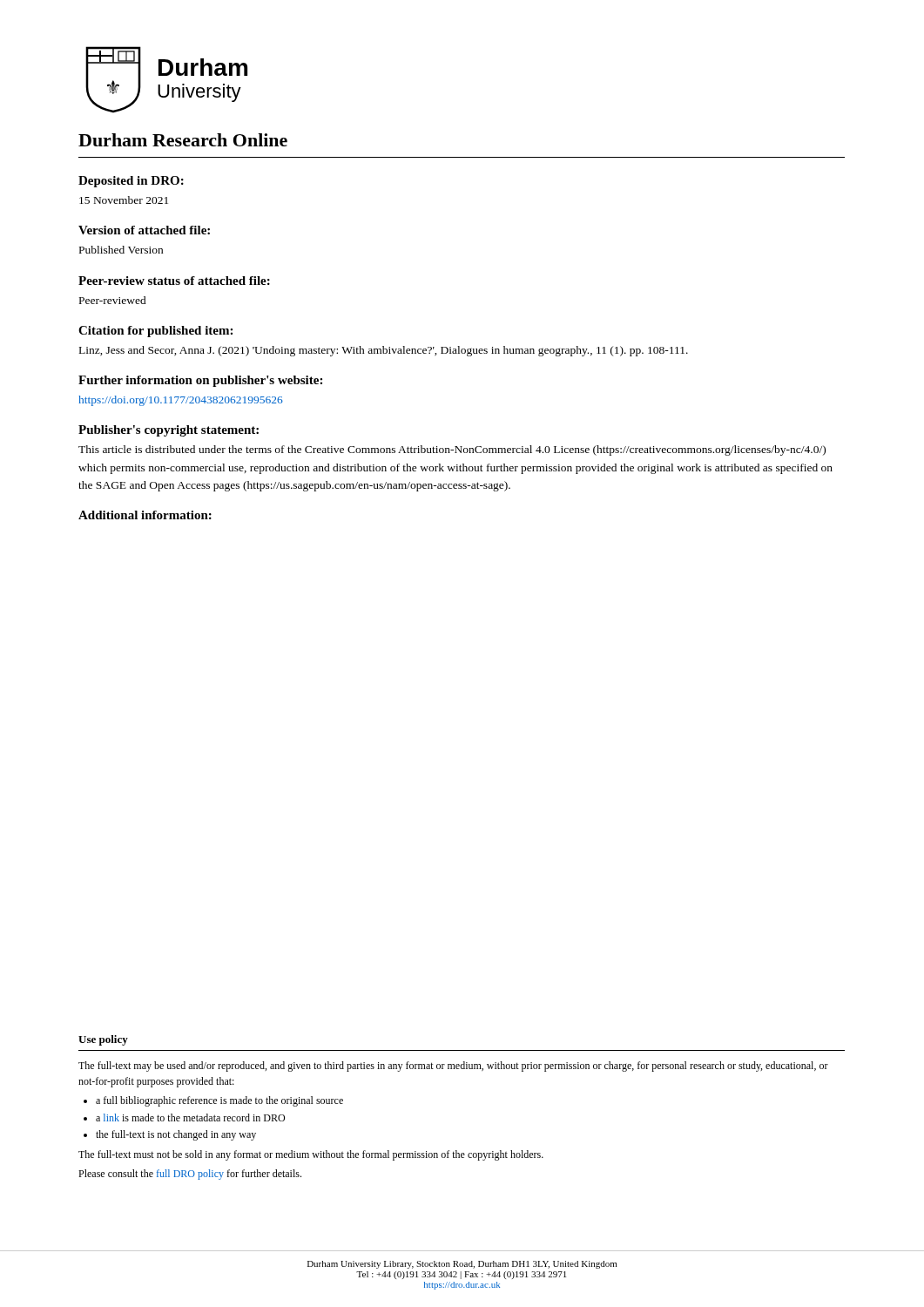Screen dimensions: 1307x924
Task: Find the section header that says "Citation for published item:"
Action: point(156,330)
